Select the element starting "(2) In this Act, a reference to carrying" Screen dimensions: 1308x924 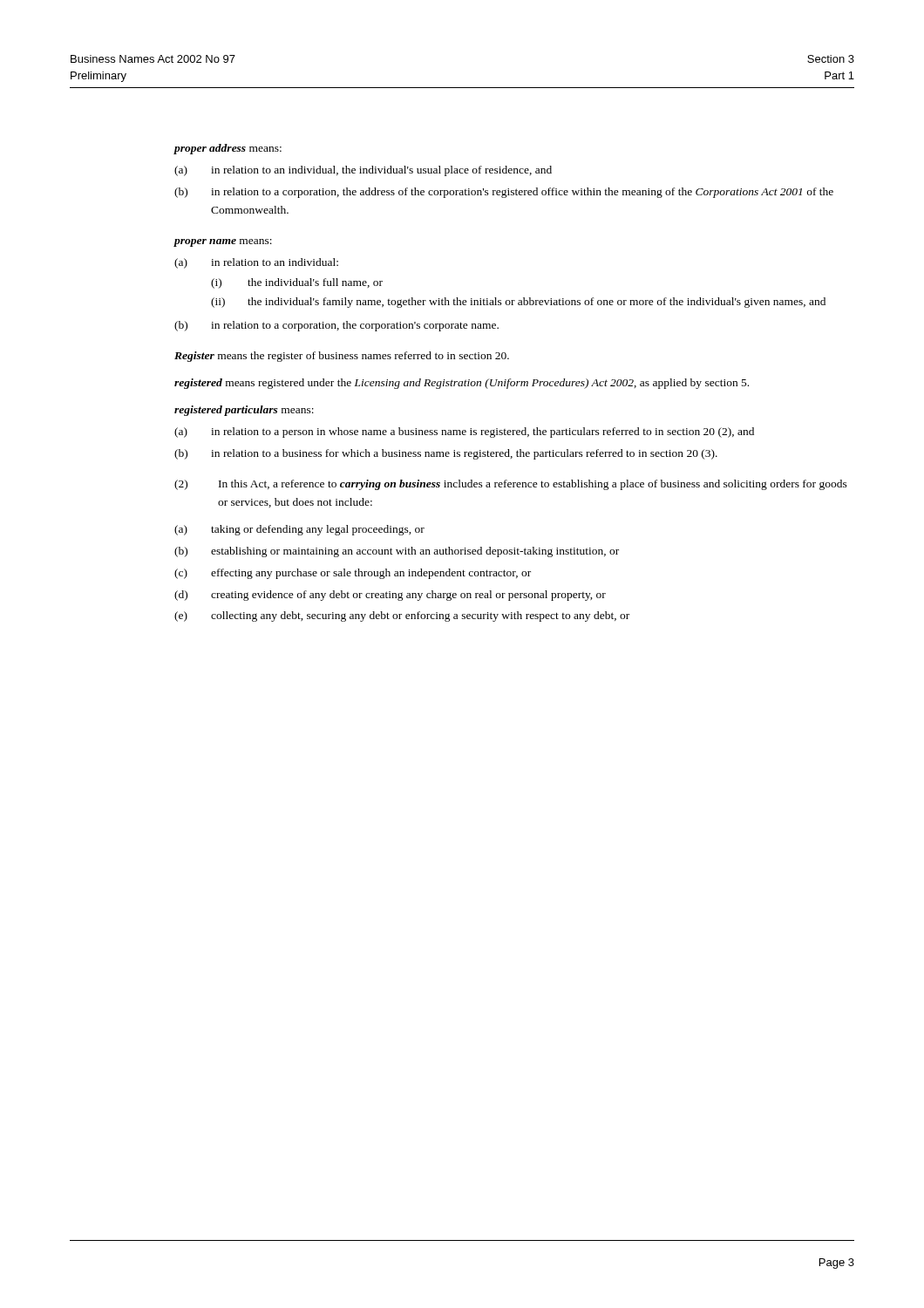514,493
